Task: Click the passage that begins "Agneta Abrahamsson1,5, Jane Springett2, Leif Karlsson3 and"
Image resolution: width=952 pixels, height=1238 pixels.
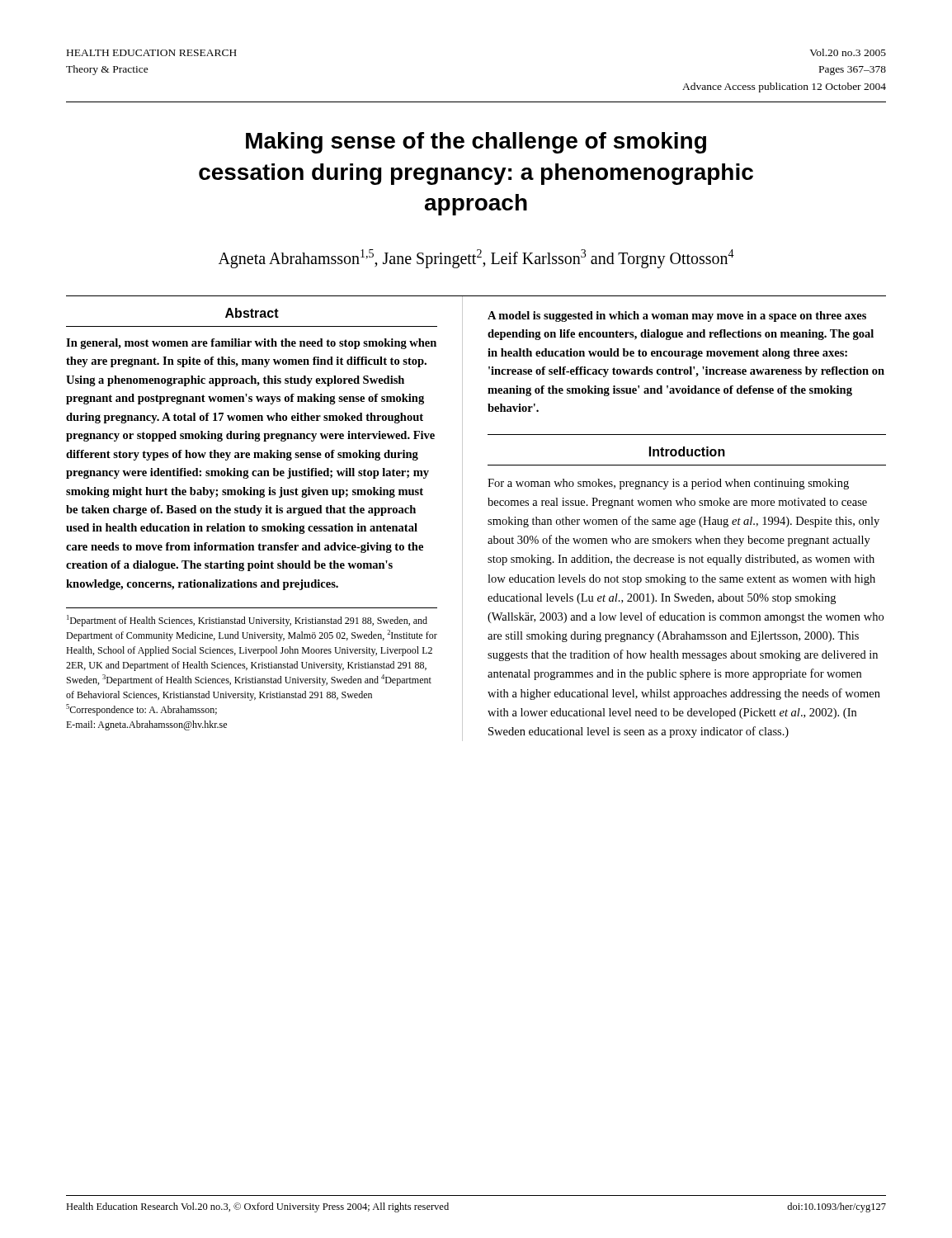Action: [476, 258]
